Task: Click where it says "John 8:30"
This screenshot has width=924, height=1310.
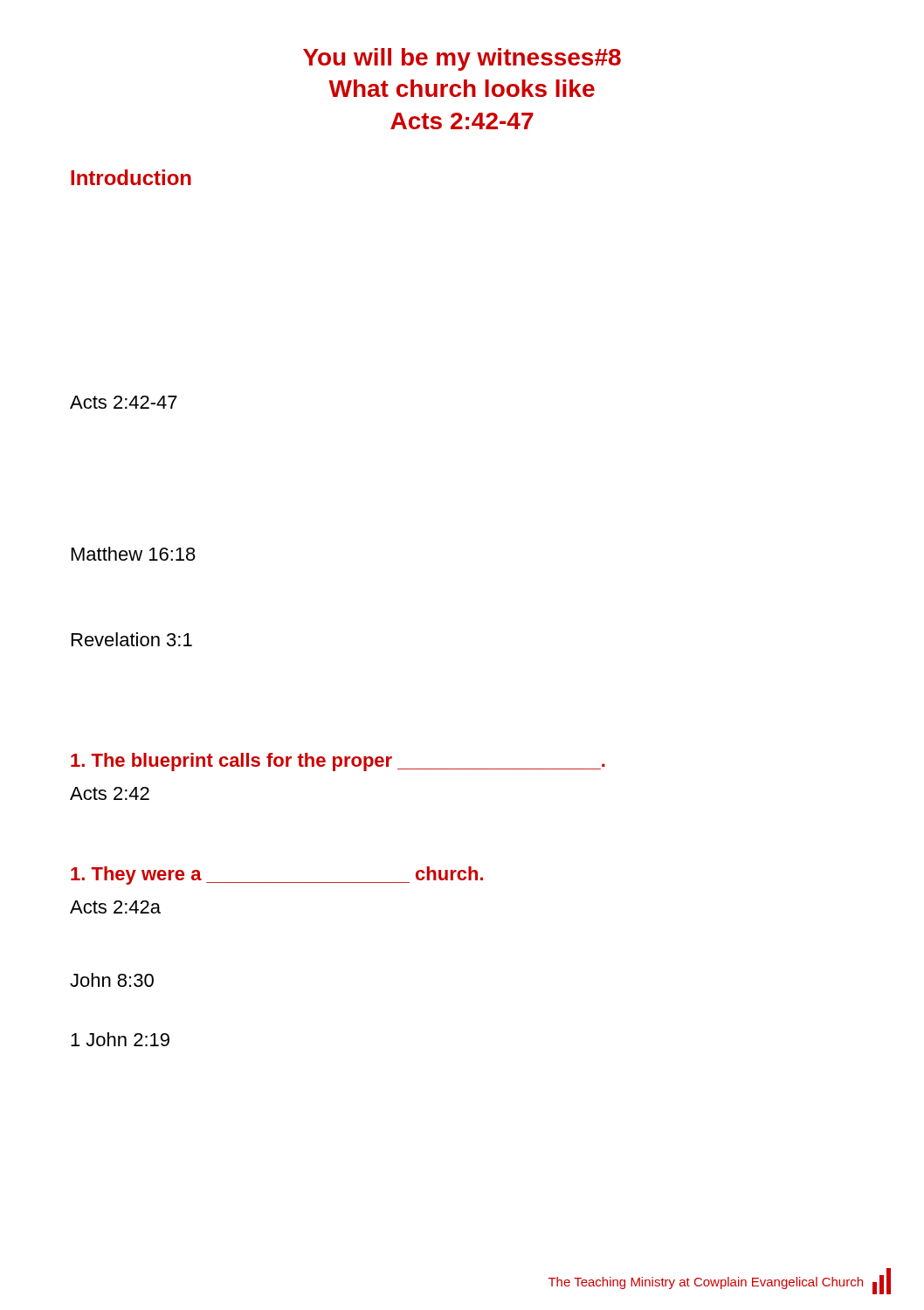Action: (112, 980)
